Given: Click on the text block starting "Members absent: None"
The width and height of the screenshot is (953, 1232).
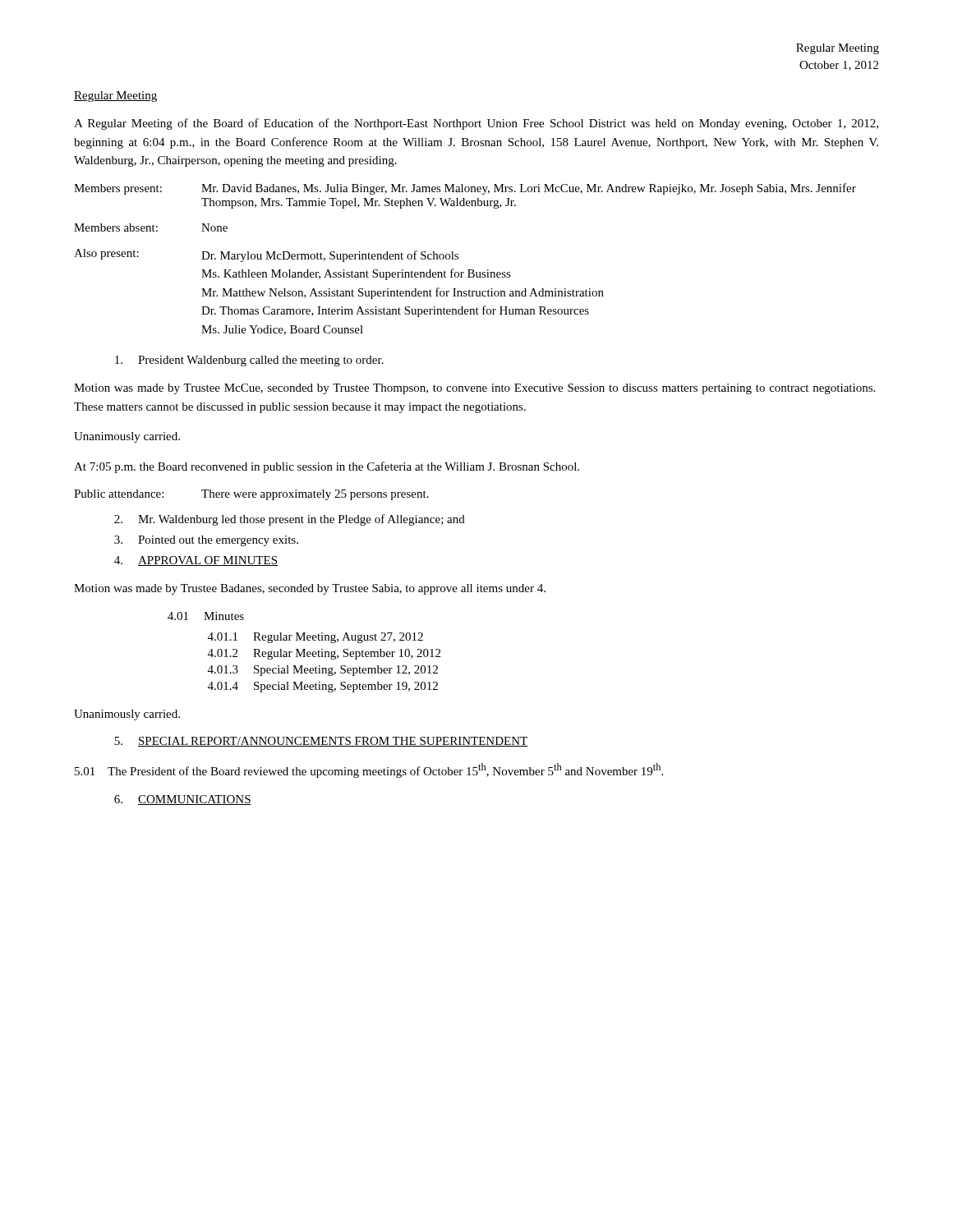Looking at the screenshot, I should (151, 228).
